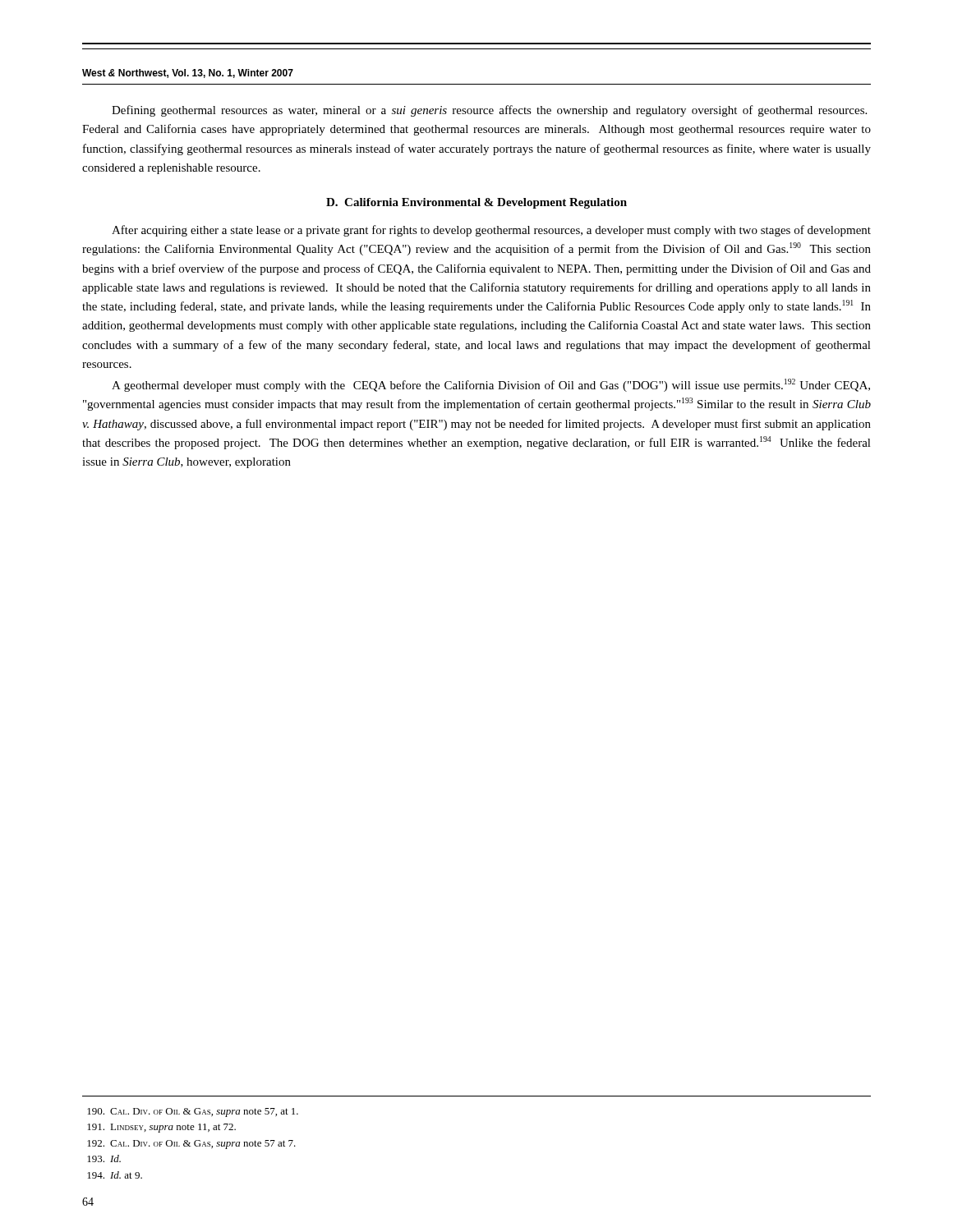Image resolution: width=953 pixels, height=1232 pixels.
Task: Click the passage that begins "After acquiring either a state lease or"
Action: coord(476,297)
